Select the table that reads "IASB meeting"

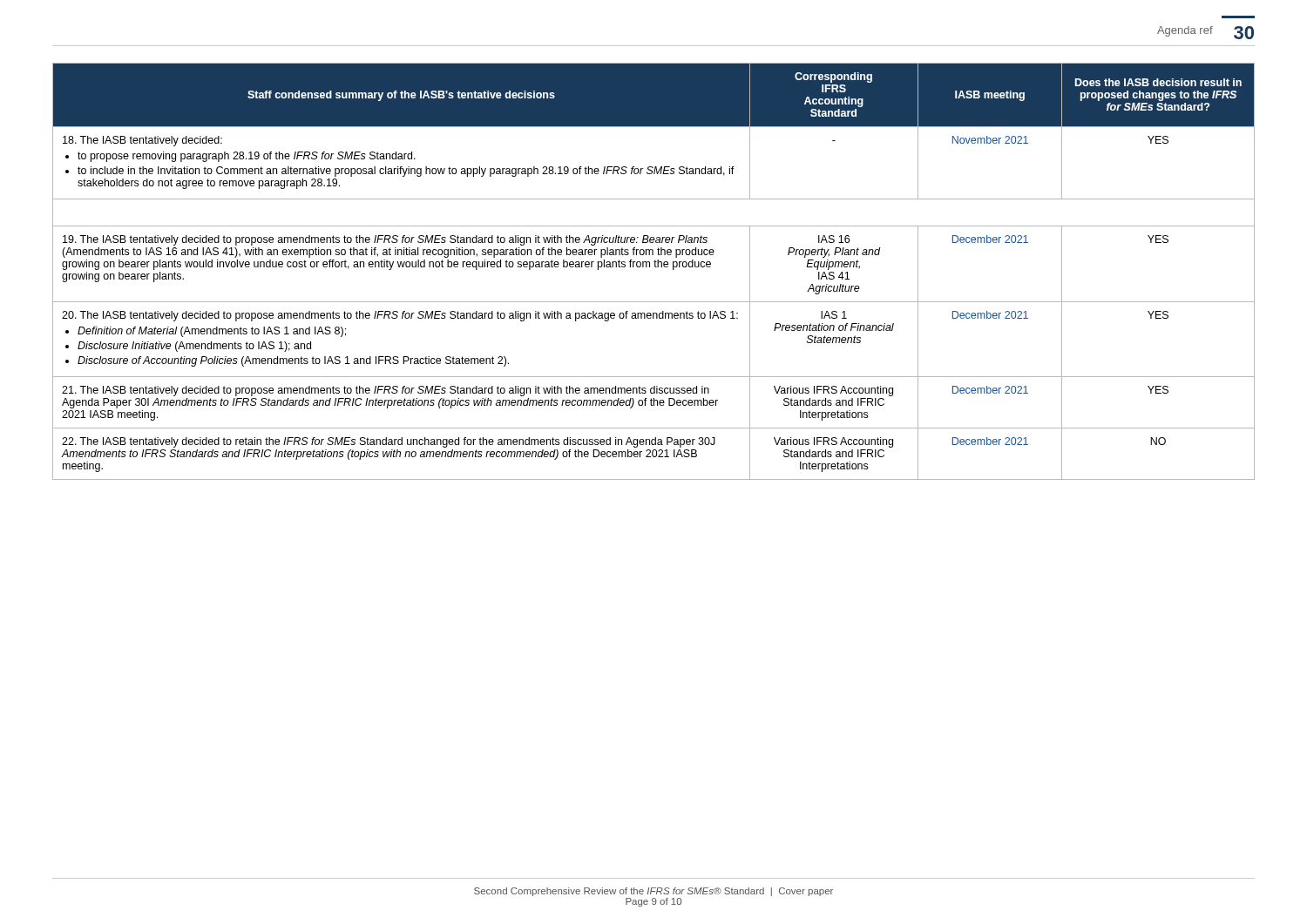654,459
